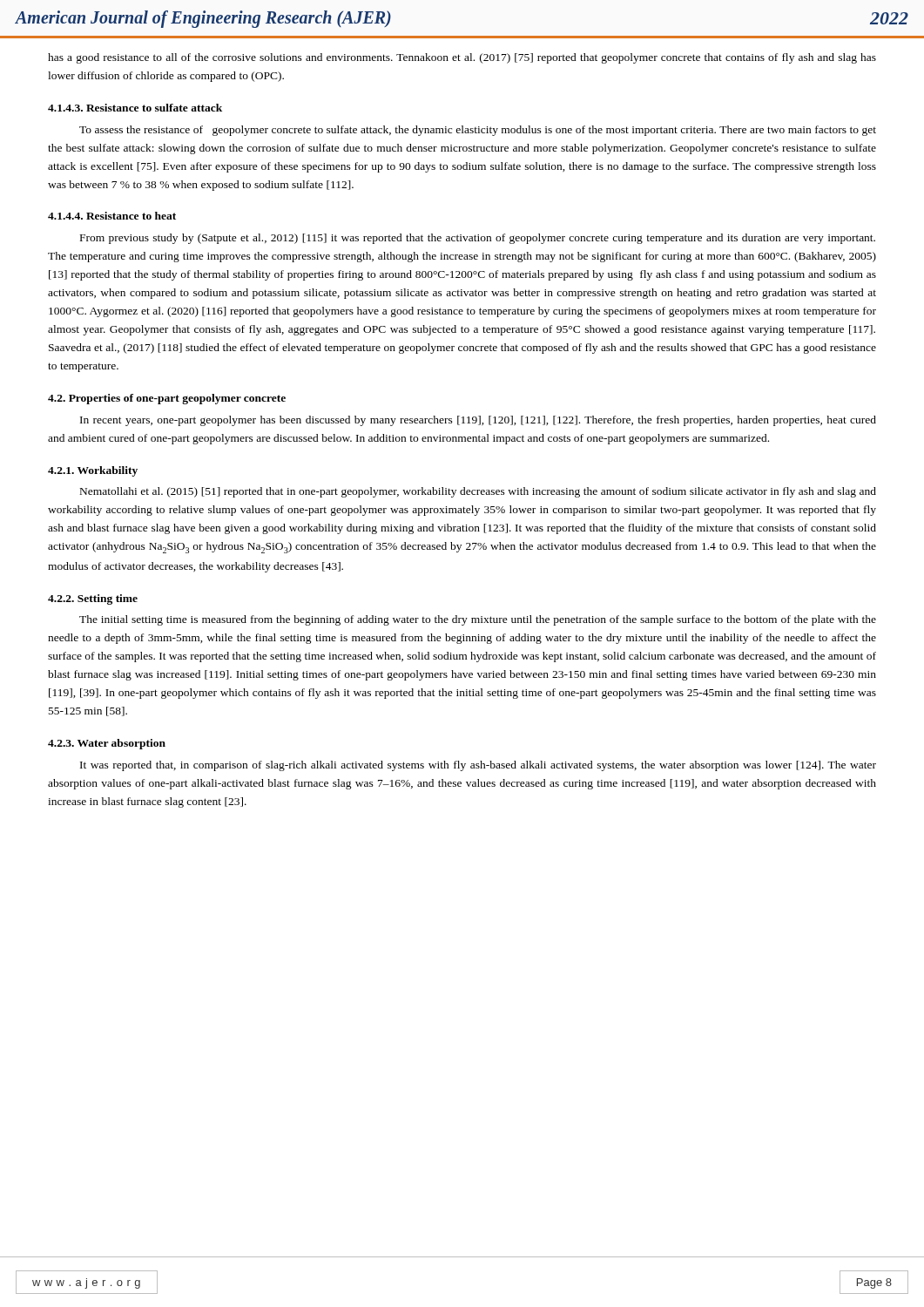Find the section header on this page that starts "4.1.4.3. Resistance to"

pos(135,107)
